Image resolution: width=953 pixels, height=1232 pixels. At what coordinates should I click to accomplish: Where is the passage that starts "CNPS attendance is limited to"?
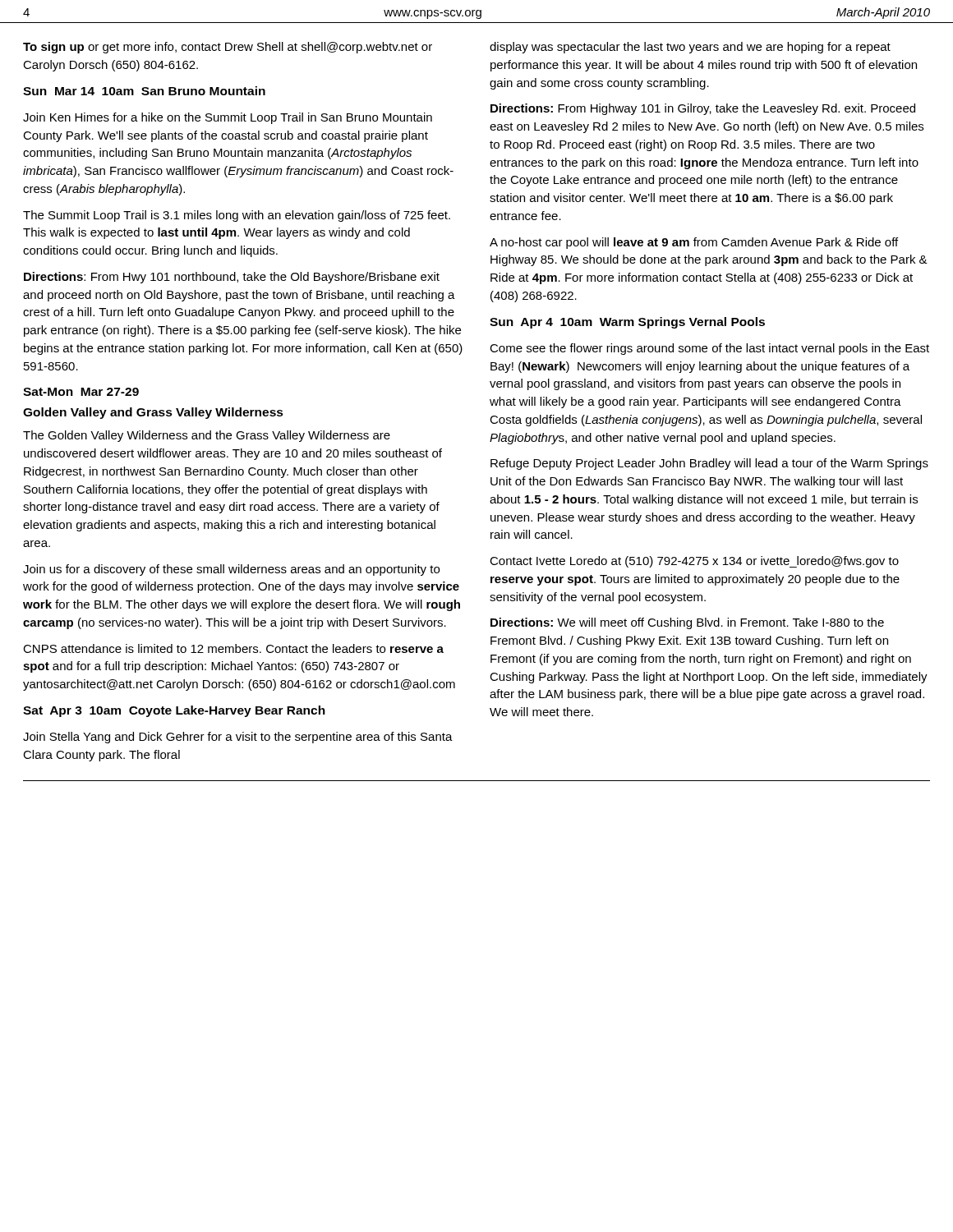point(243,666)
